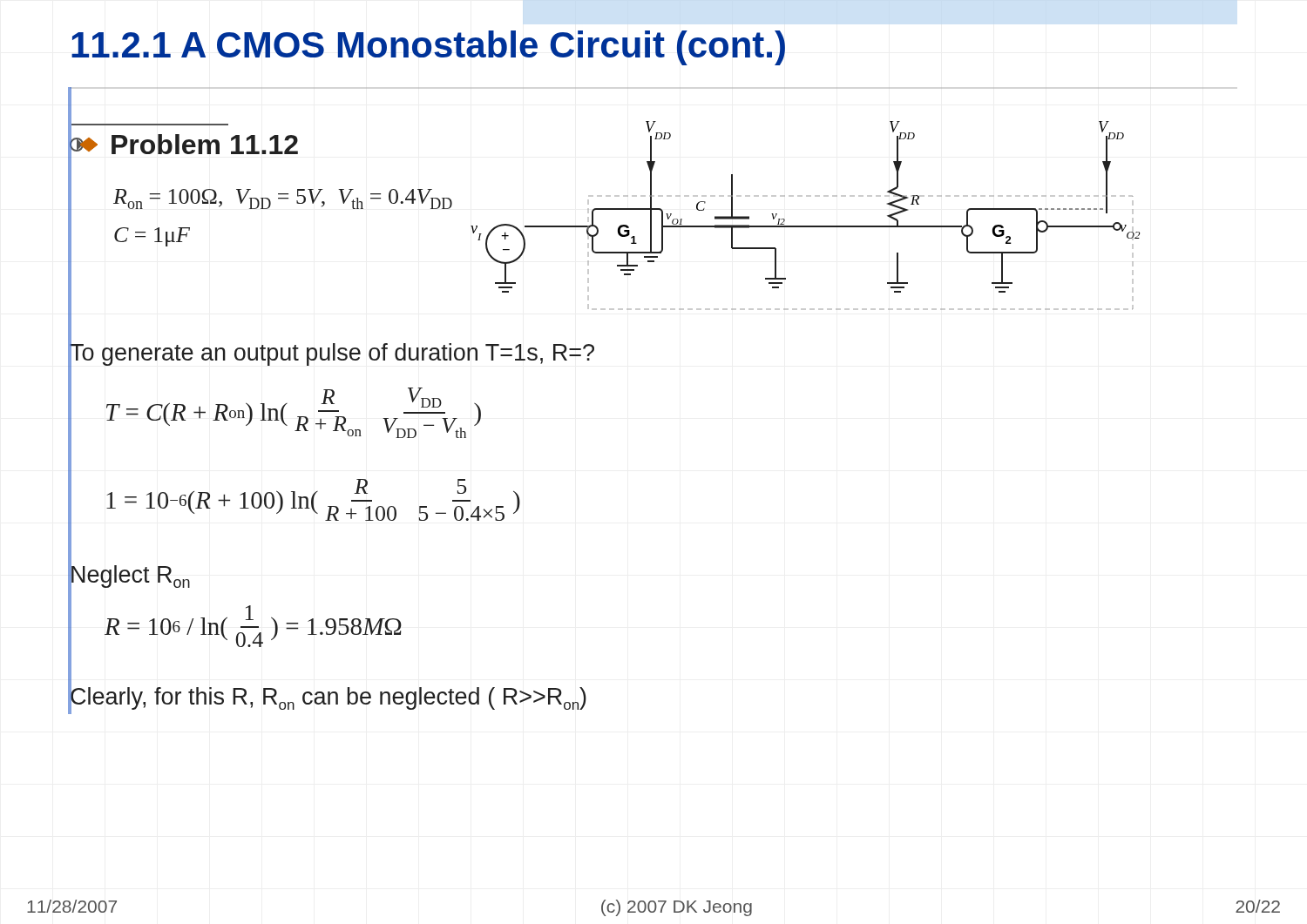Select the section header

[654, 45]
